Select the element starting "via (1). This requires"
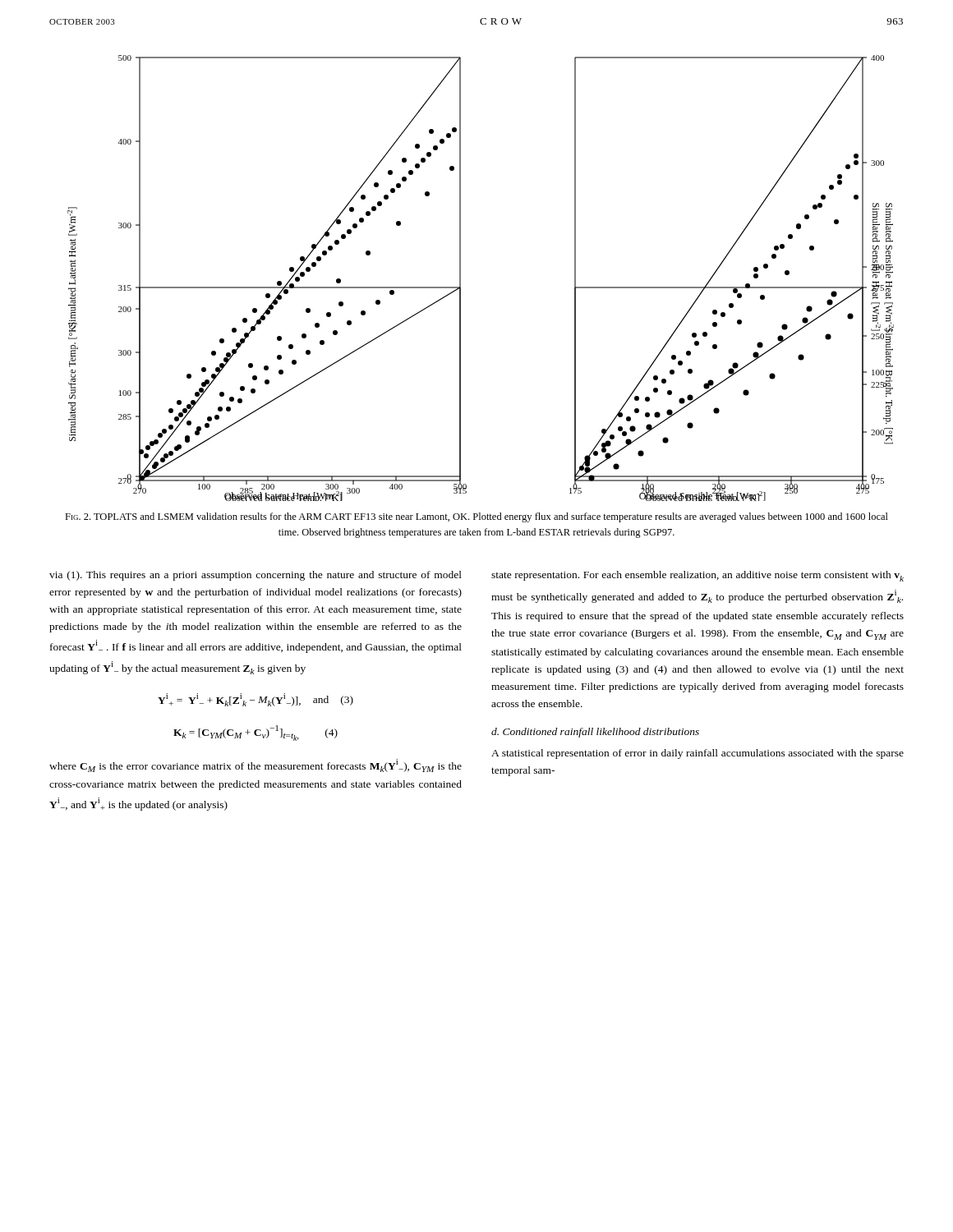Screen dimensions: 1232x953 [x=255, y=622]
